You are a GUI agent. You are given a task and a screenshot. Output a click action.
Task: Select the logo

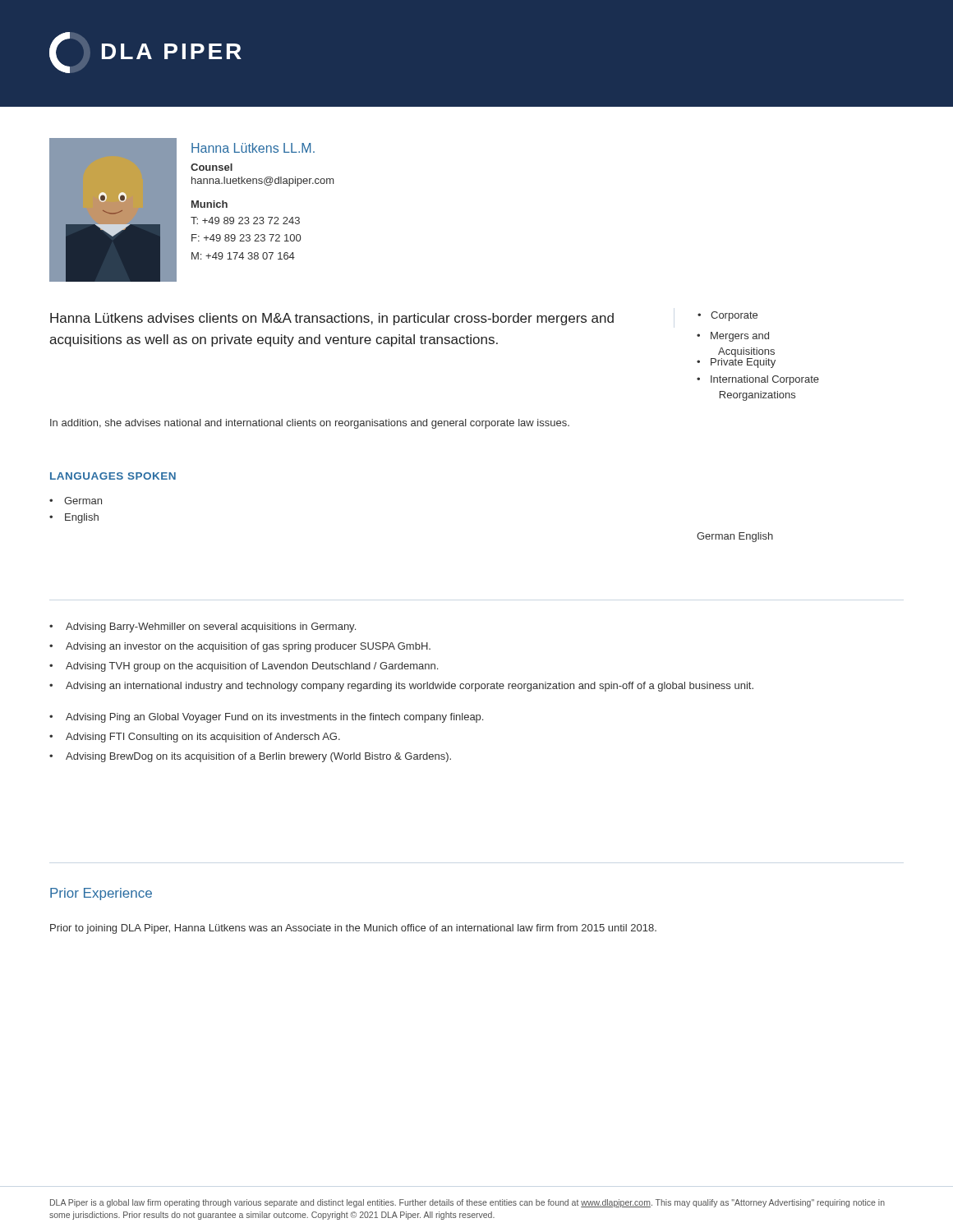tap(476, 53)
